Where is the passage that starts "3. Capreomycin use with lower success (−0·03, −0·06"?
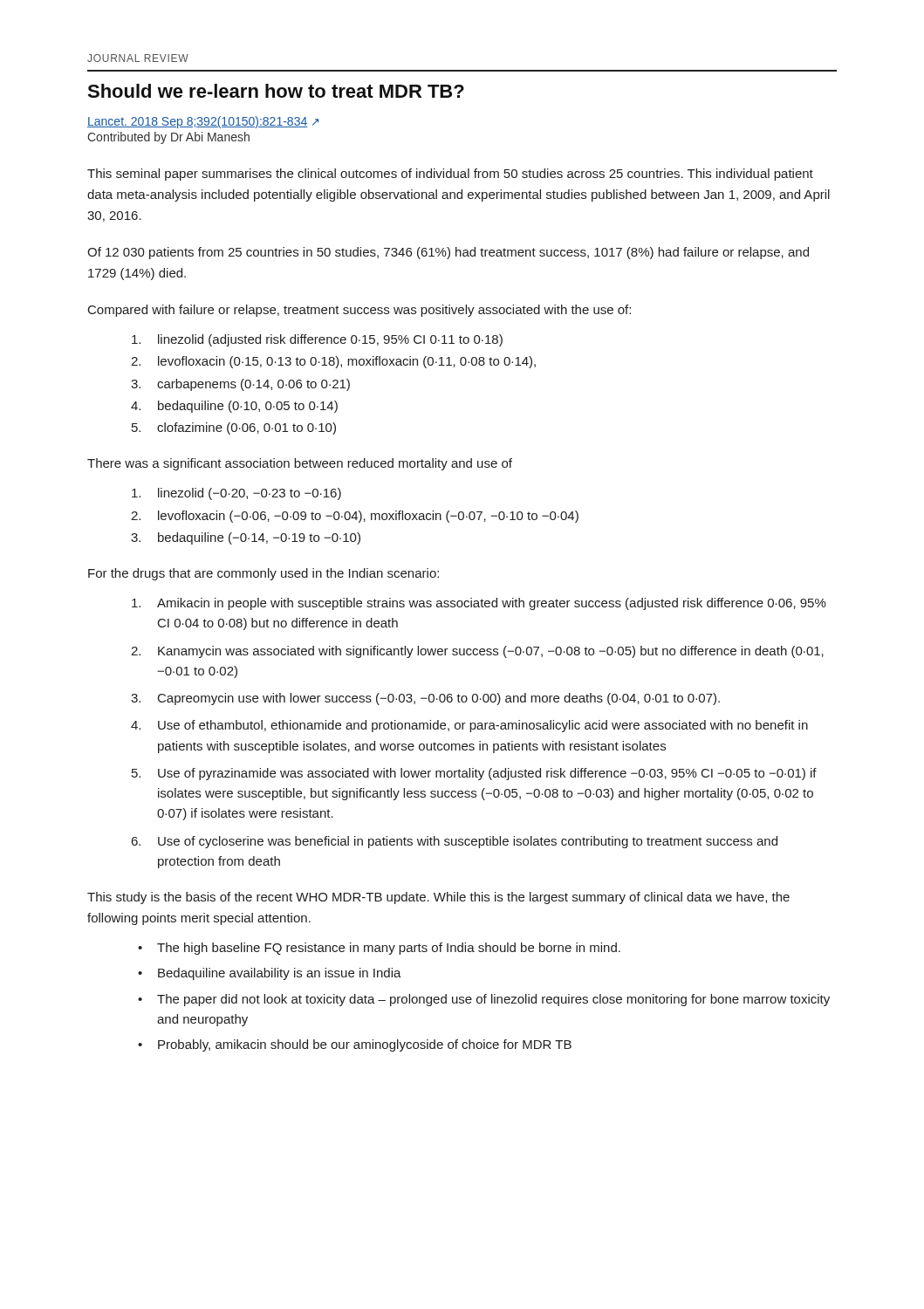Screen dimensions: 1309x924 [439, 698]
